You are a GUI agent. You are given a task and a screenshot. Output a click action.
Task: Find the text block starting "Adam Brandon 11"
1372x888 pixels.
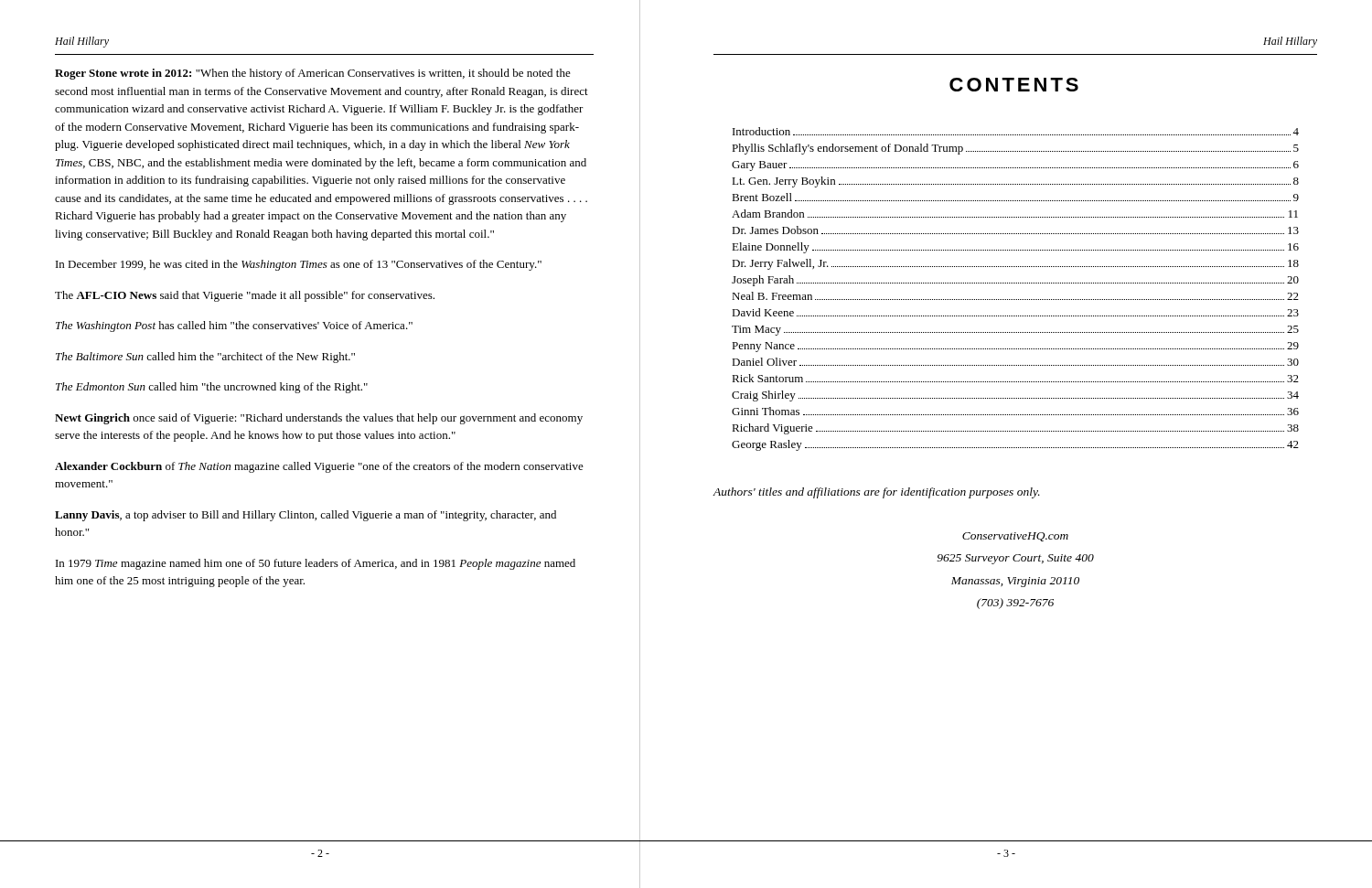click(x=1015, y=214)
